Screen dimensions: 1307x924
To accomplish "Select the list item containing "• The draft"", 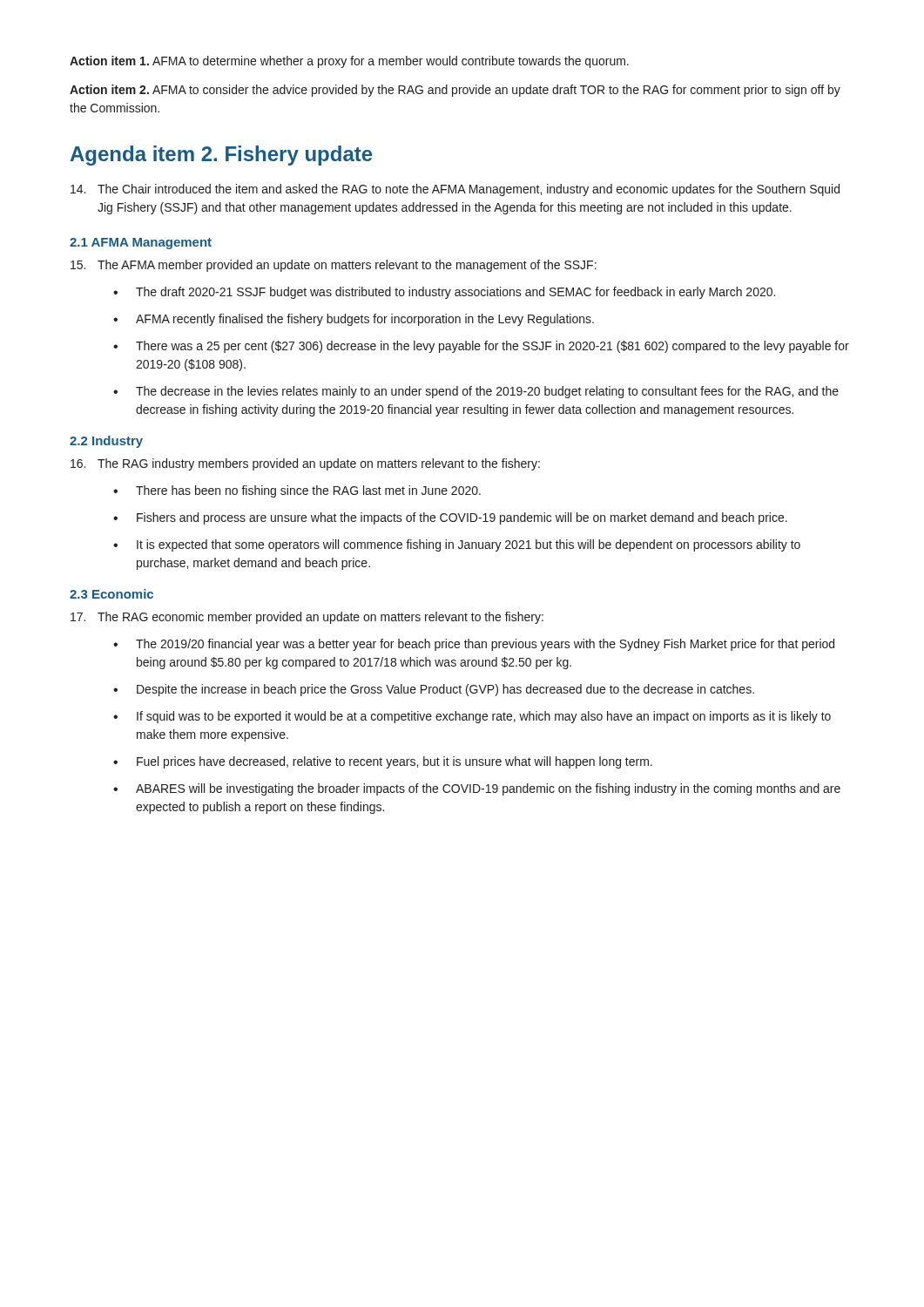I will tap(484, 292).
